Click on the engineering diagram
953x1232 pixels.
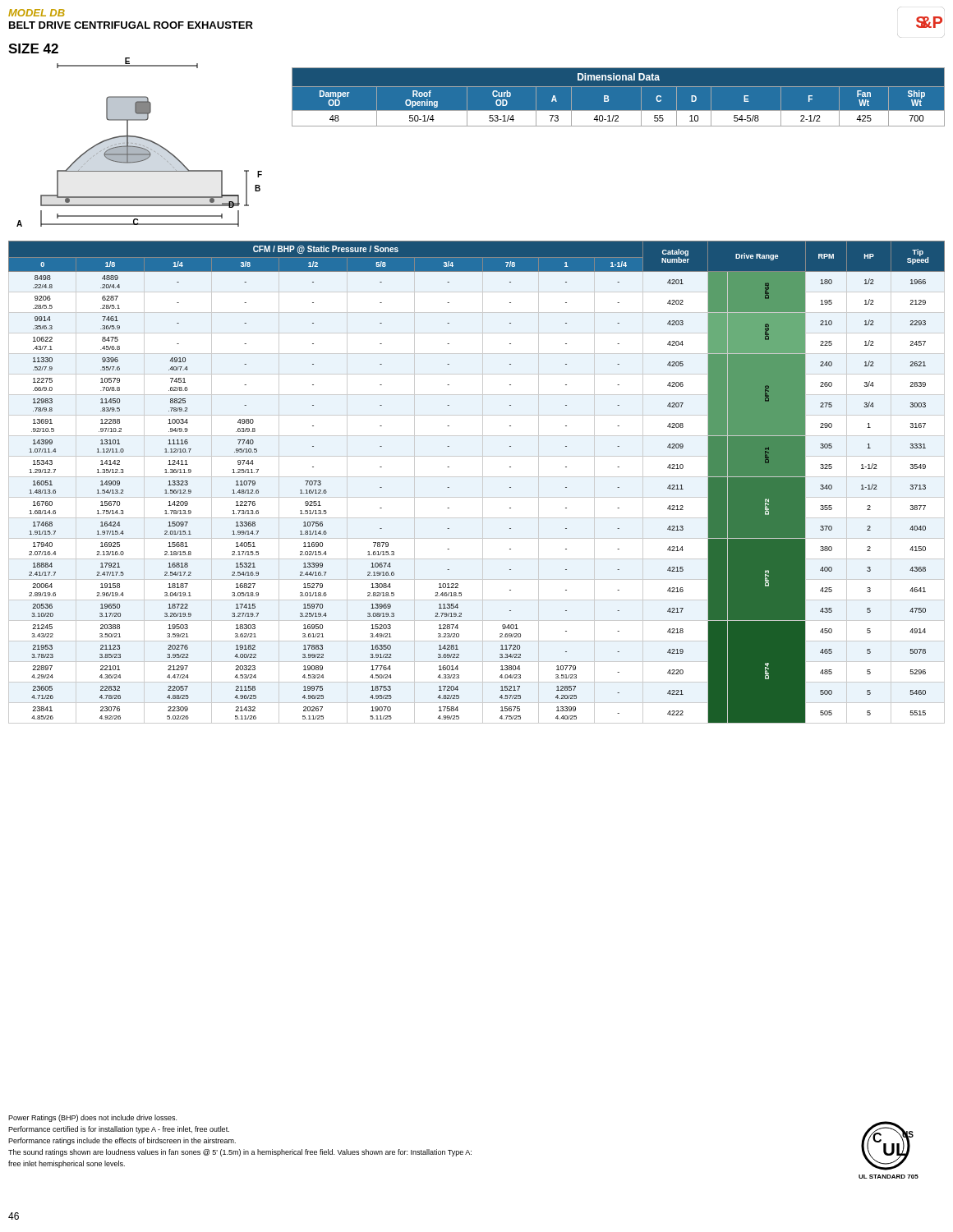click(x=148, y=142)
